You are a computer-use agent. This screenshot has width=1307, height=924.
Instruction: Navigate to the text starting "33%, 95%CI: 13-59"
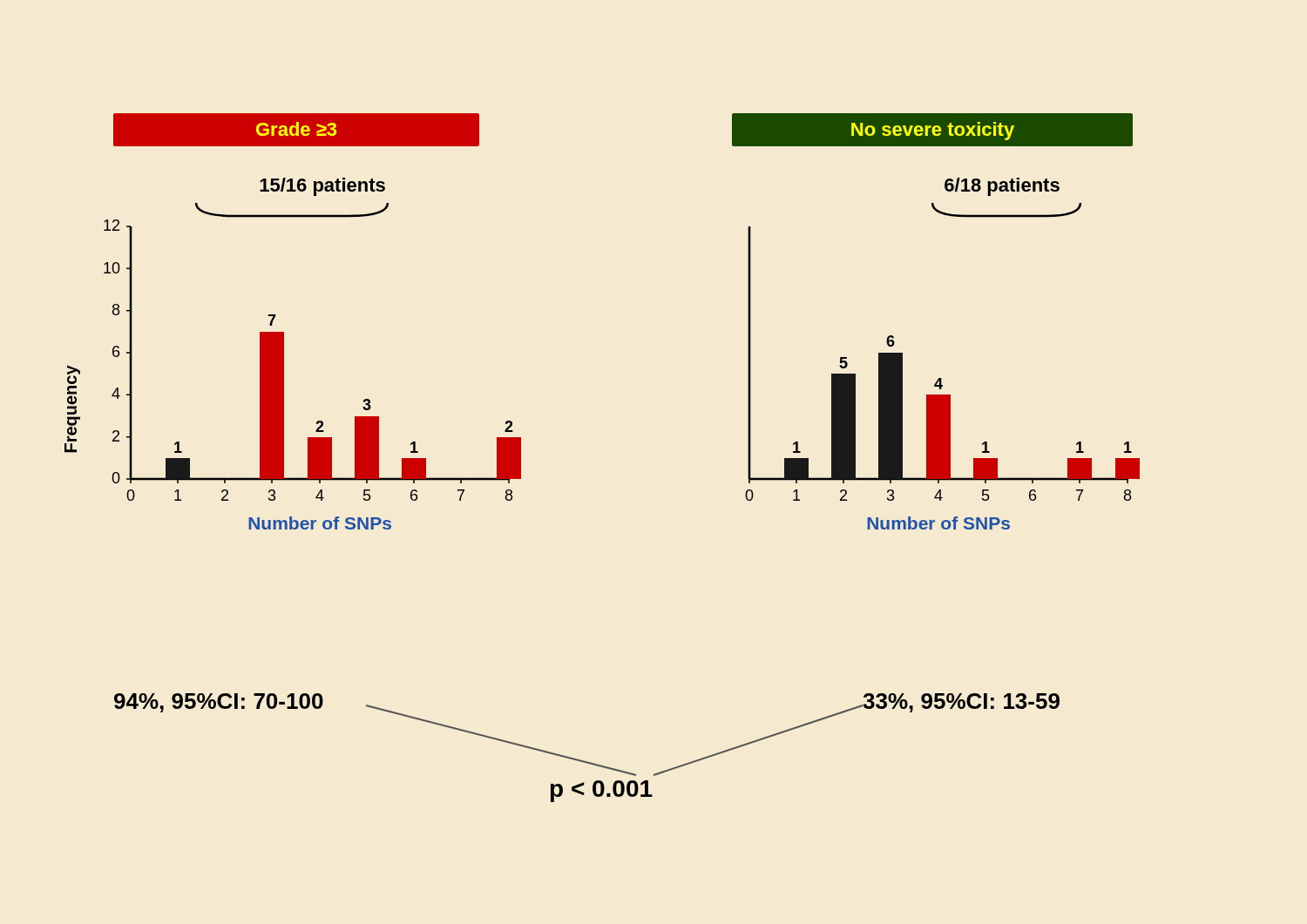pyautogui.click(x=961, y=701)
